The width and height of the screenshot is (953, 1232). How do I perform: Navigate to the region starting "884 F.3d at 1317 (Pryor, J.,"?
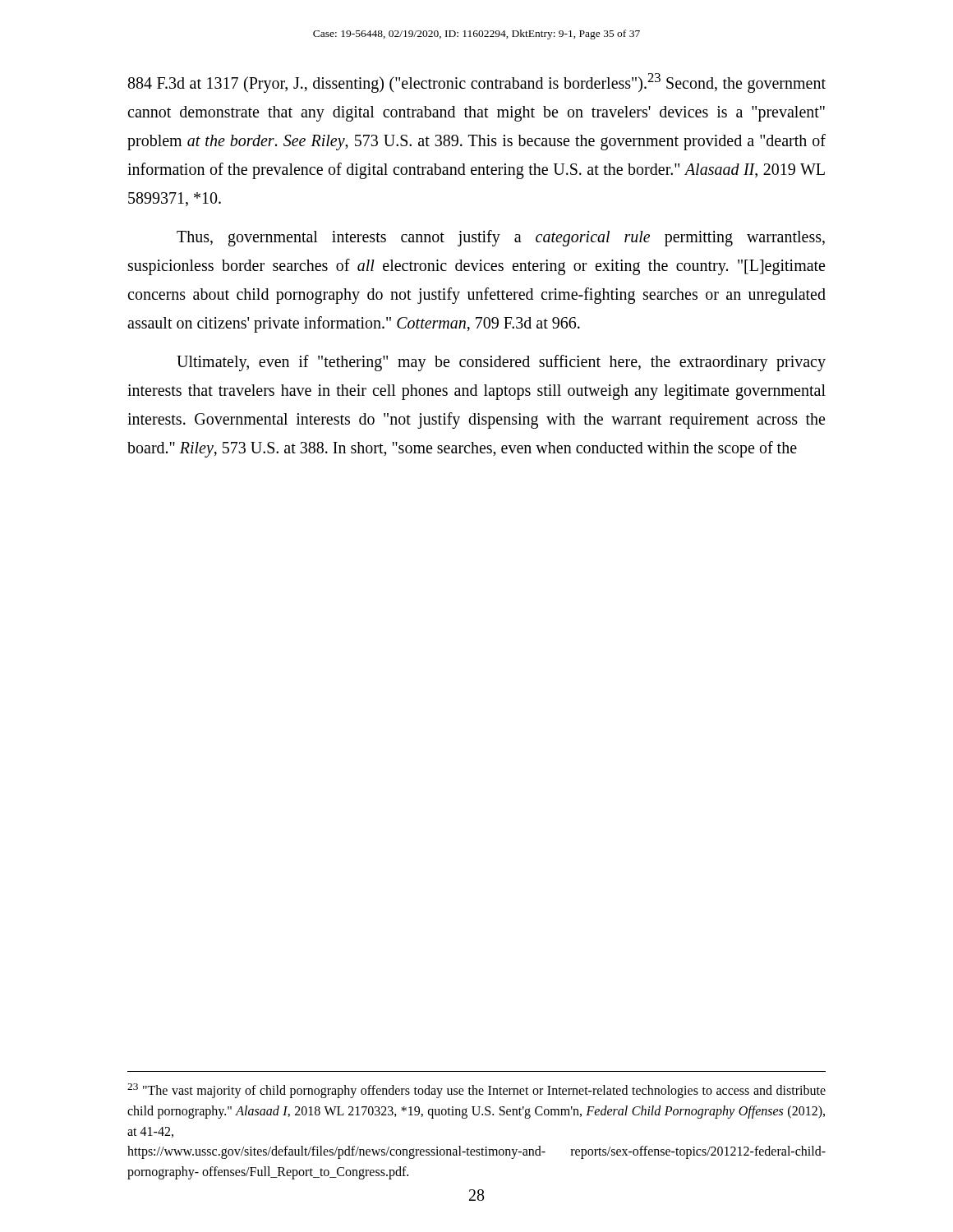pos(476,138)
